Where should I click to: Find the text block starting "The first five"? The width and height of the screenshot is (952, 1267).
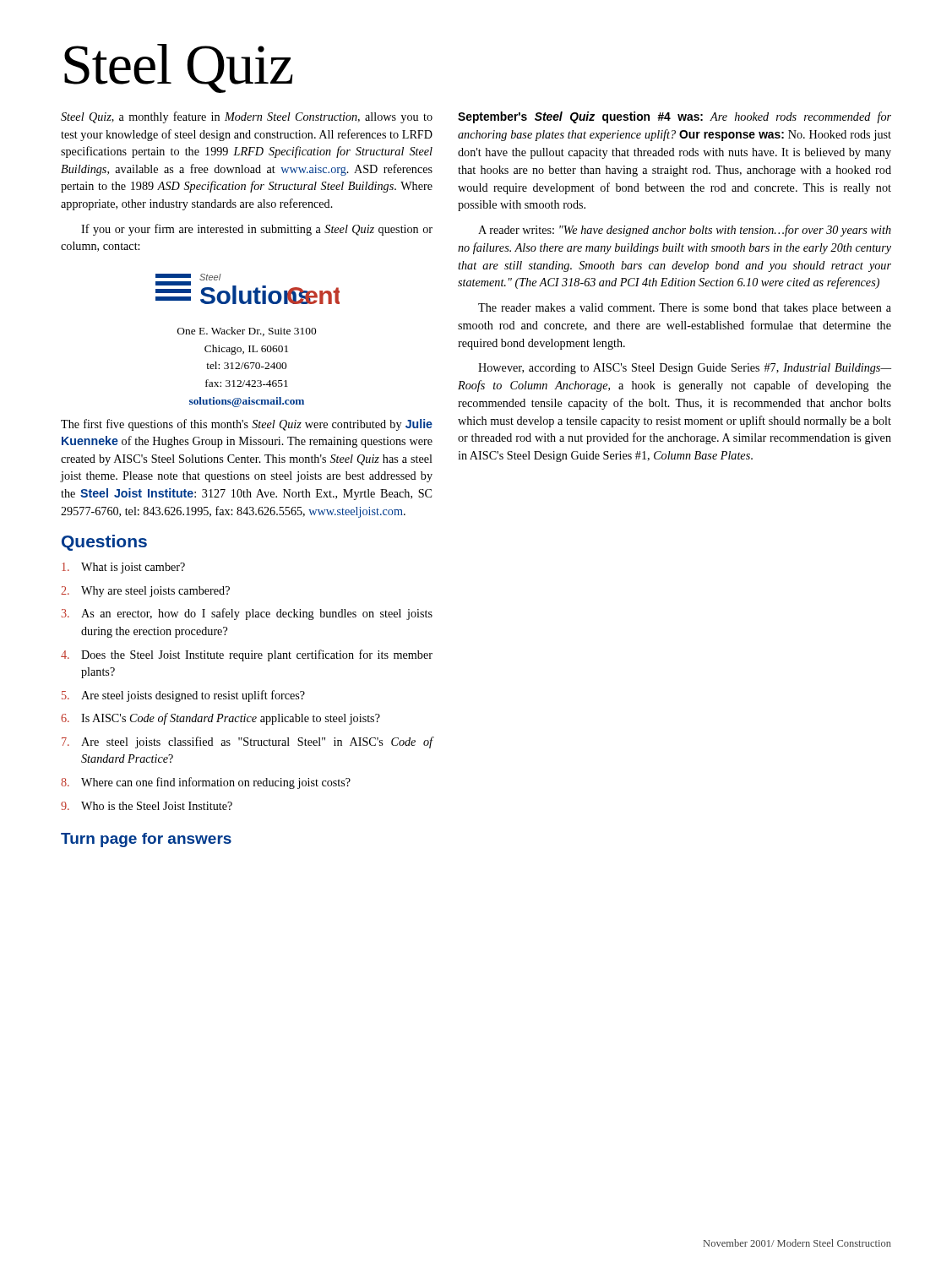[247, 467]
